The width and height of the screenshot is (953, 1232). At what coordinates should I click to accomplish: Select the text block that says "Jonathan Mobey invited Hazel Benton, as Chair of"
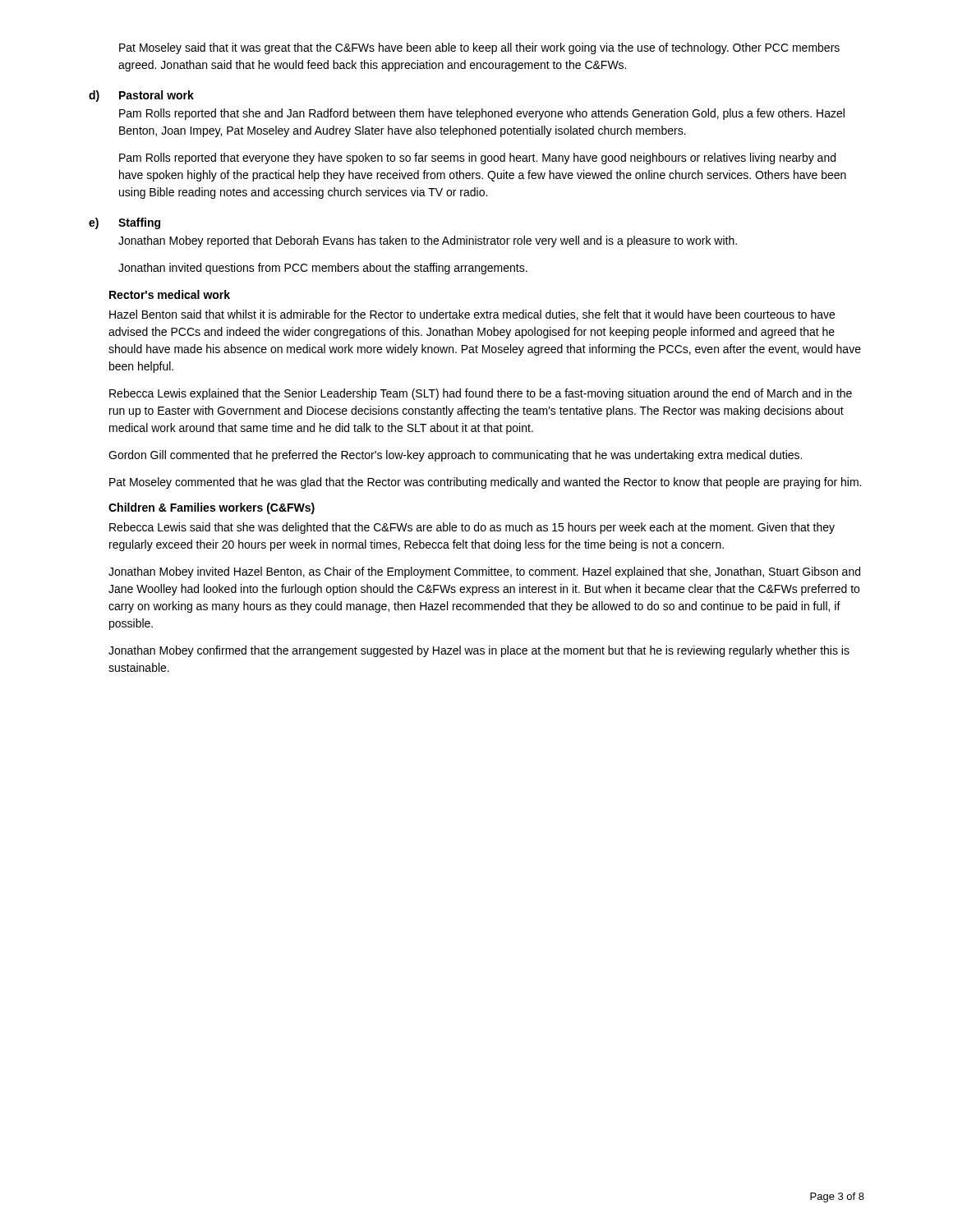[x=485, y=598]
